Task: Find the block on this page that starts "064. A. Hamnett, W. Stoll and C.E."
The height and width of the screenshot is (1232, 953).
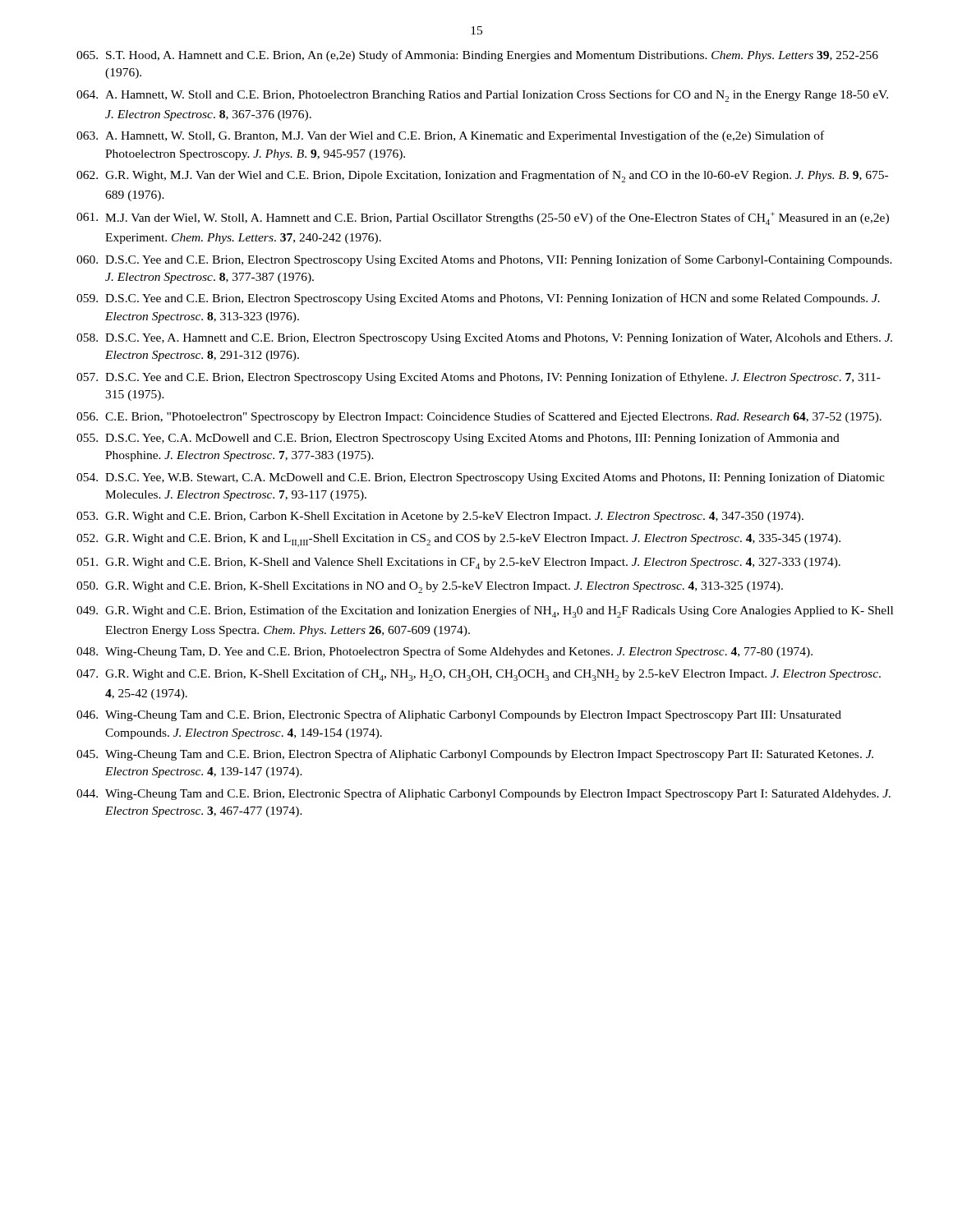Action: point(476,104)
